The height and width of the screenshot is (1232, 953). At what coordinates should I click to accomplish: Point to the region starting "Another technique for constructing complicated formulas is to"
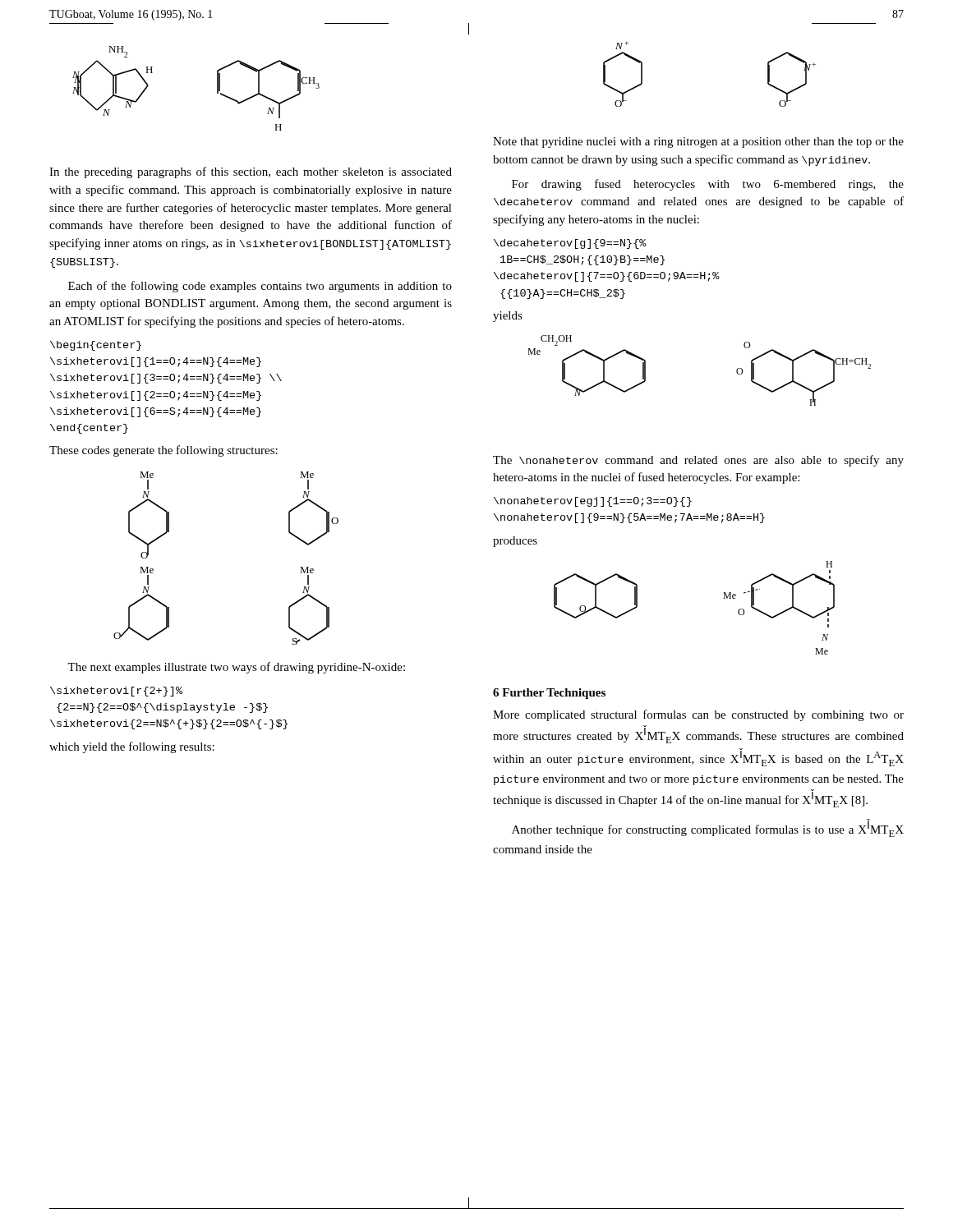coord(698,839)
